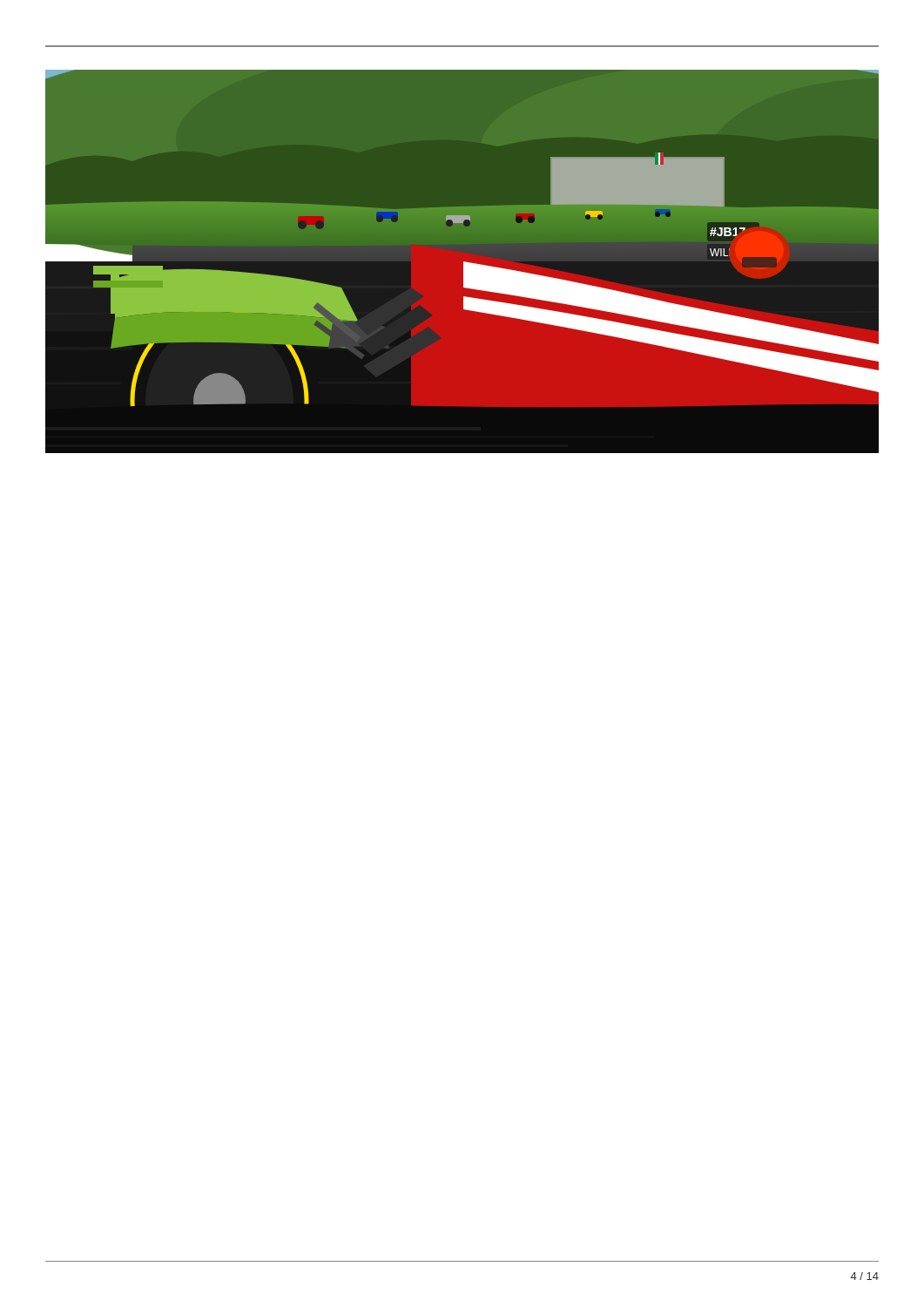The height and width of the screenshot is (1307, 924).
Task: Select the photo
Action: [x=462, y=261]
